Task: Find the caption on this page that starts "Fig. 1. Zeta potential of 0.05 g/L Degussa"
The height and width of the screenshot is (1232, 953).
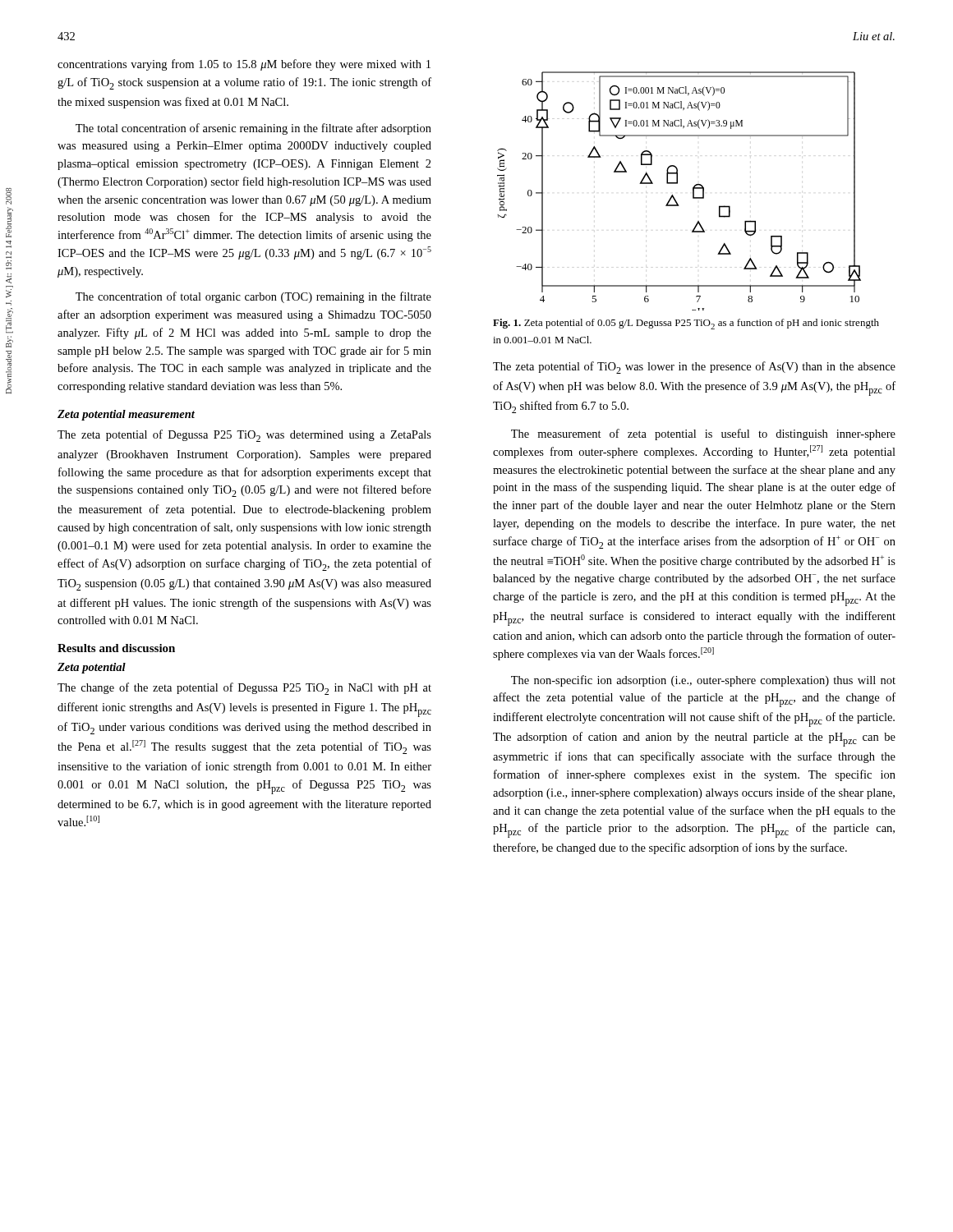Action: pyautogui.click(x=686, y=331)
